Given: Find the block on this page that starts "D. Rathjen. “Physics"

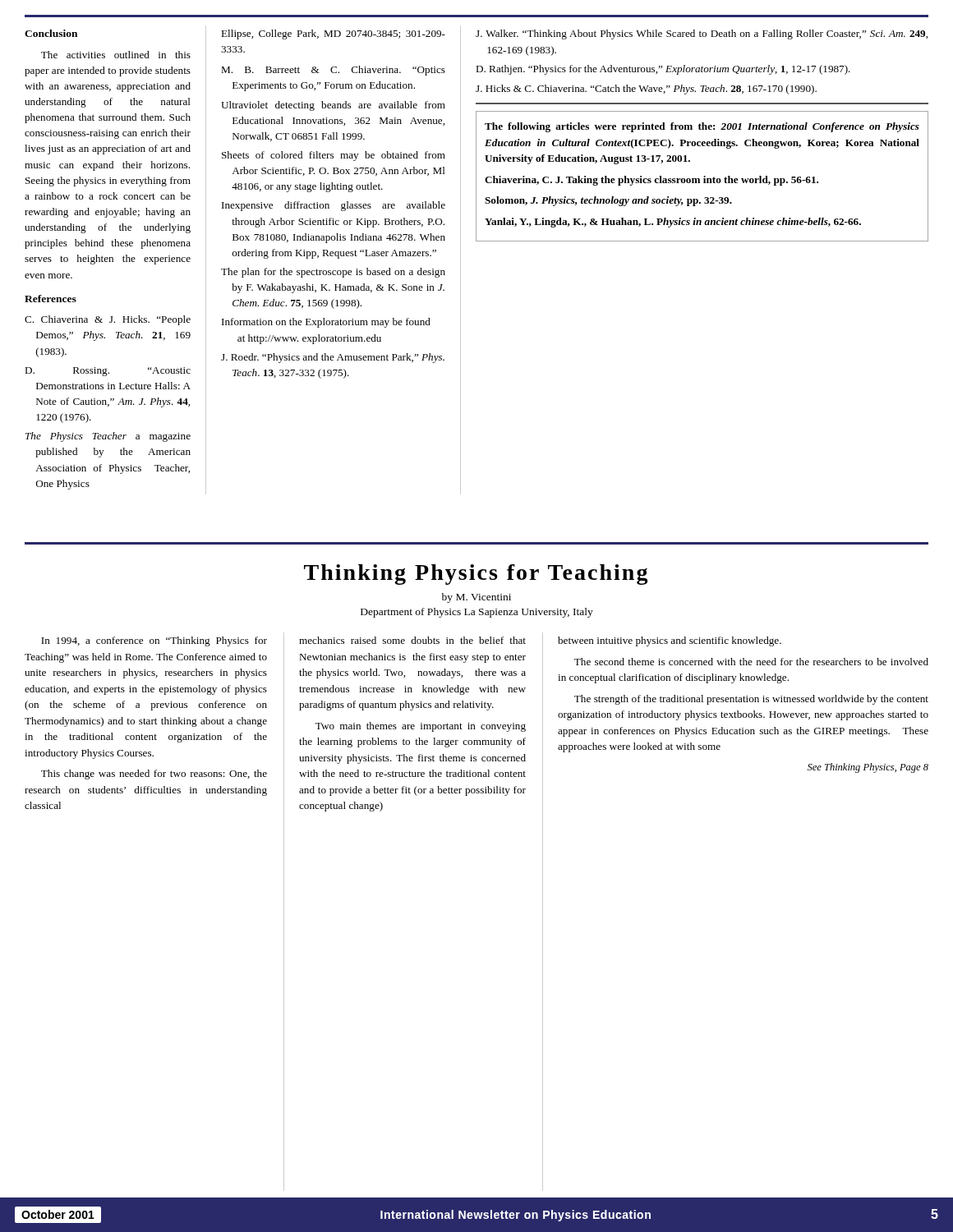Looking at the screenshot, I should 702,69.
